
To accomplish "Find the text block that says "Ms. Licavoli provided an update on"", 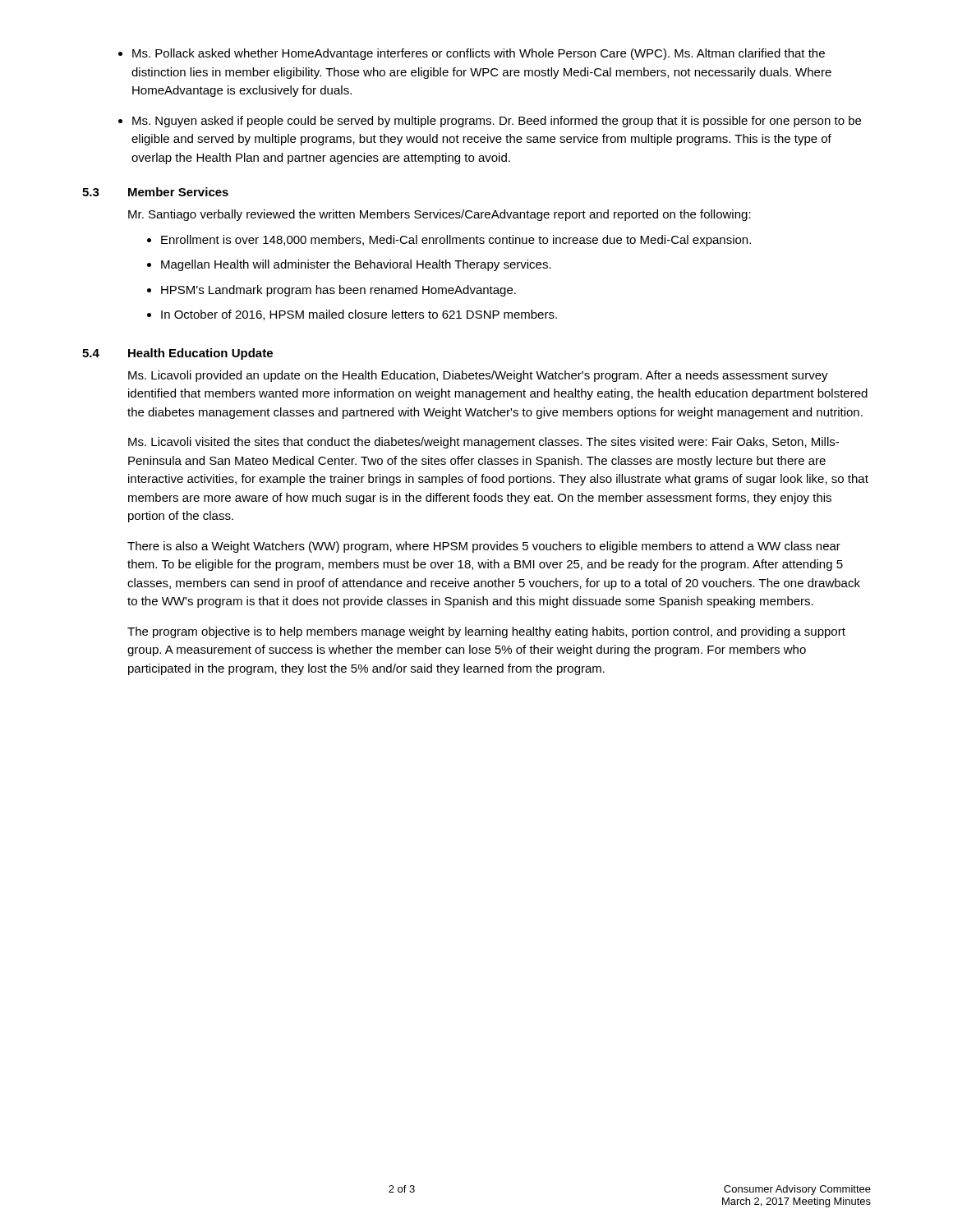I will pos(498,393).
